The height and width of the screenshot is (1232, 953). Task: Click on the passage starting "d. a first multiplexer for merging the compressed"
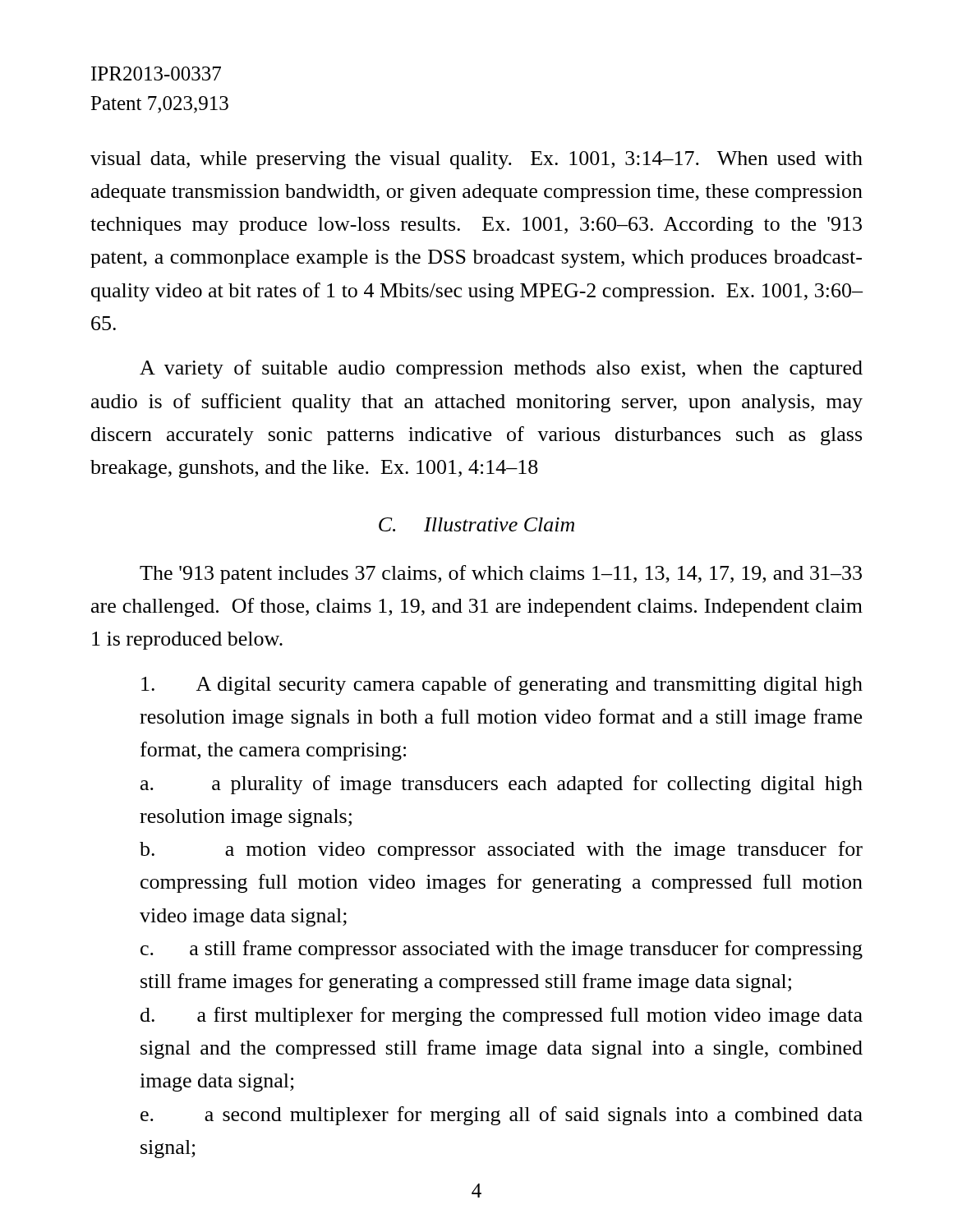501,1048
